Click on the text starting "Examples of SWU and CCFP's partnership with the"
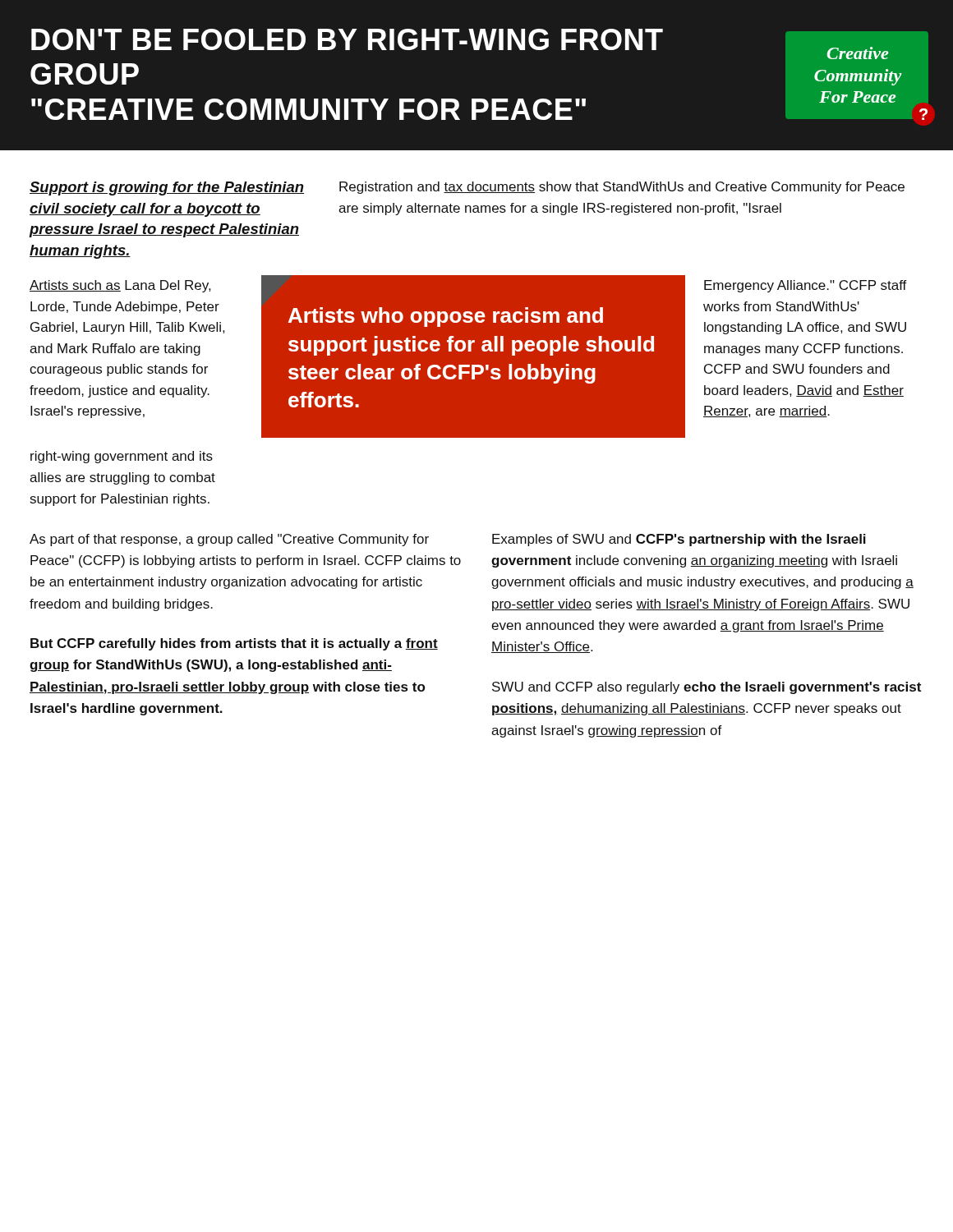 point(702,593)
